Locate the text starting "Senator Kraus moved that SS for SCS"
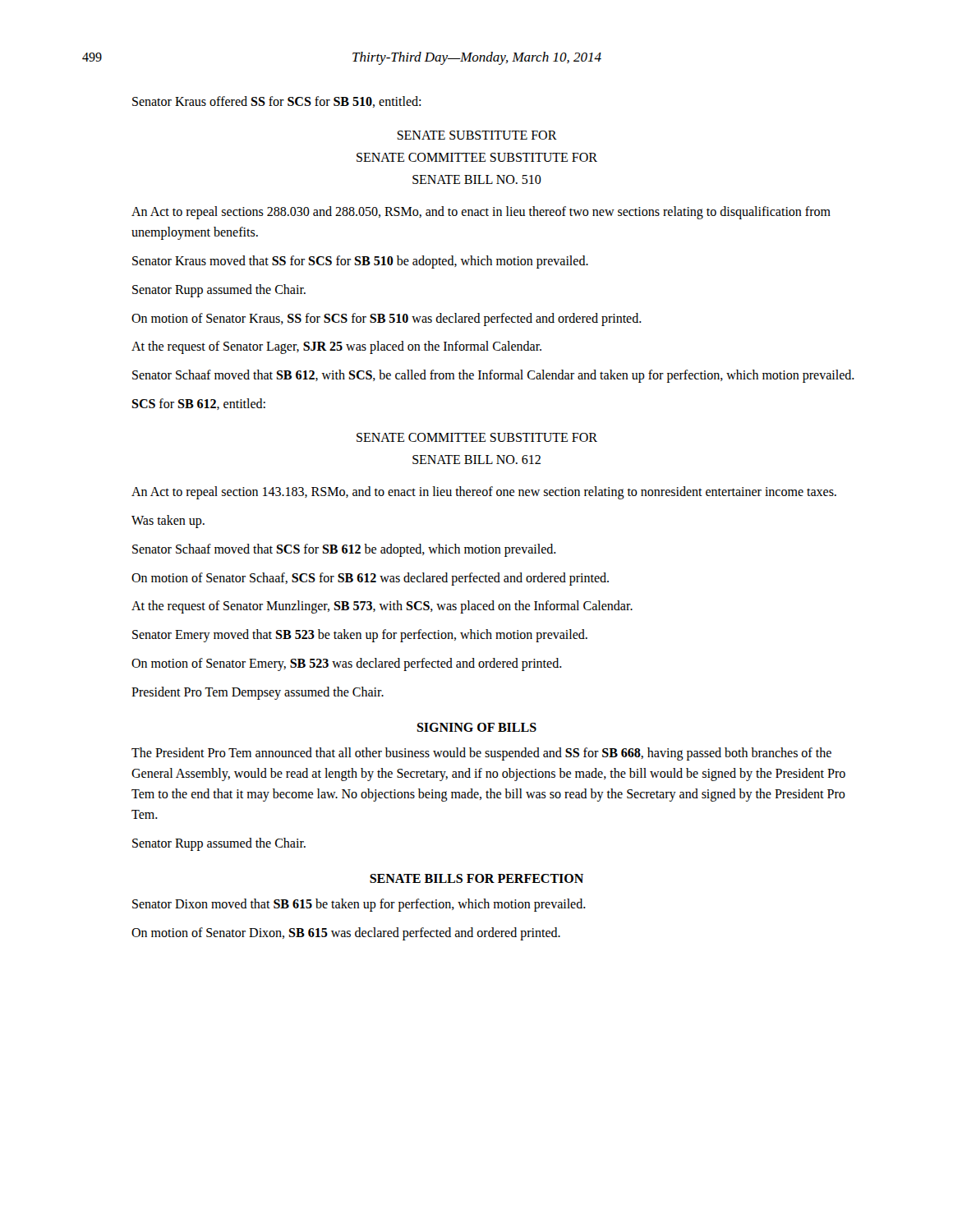Image resolution: width=953 pixels, height=1232 pixels. [360, 261]
